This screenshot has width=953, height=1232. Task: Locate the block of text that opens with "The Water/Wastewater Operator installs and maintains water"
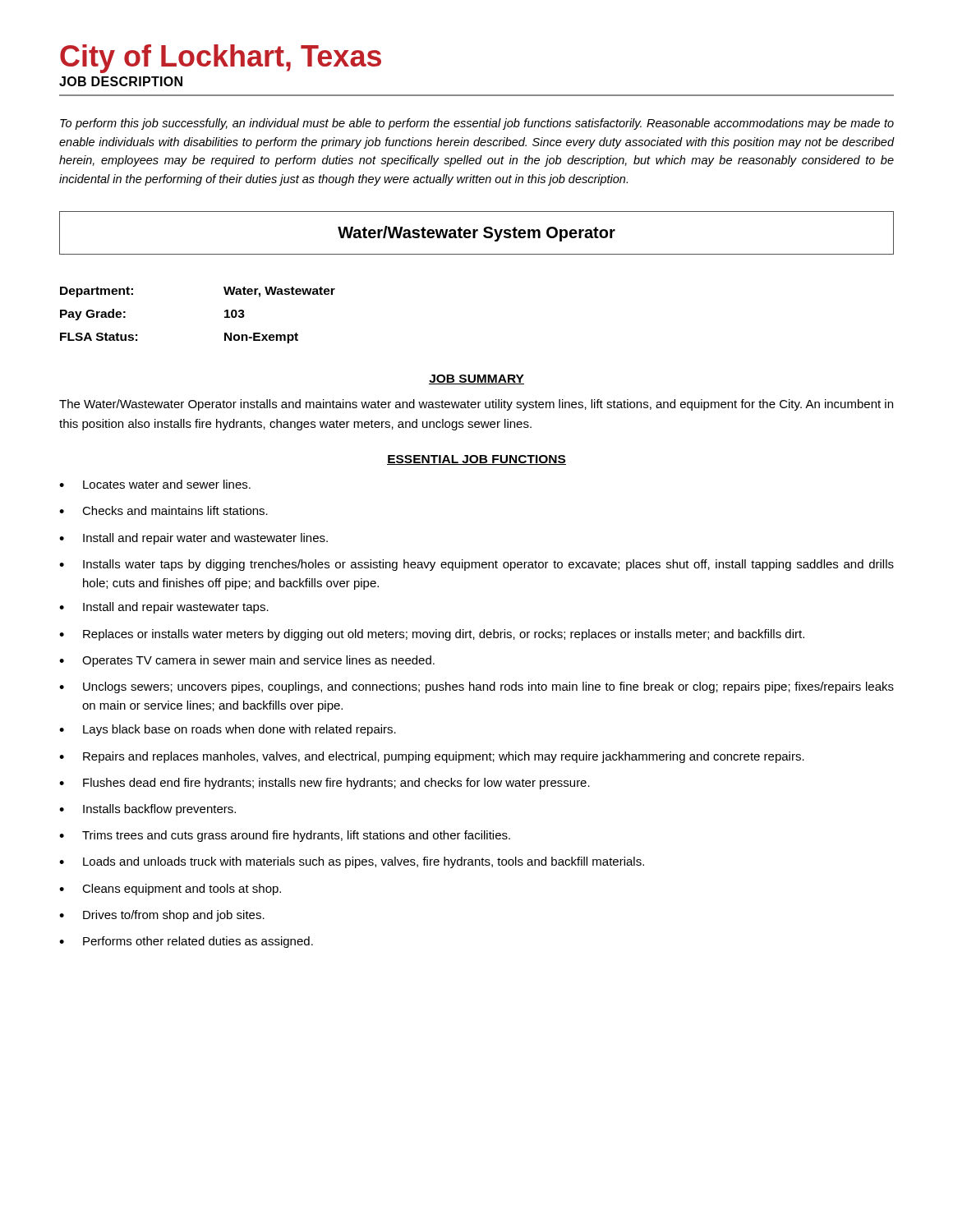coord(476,414)
